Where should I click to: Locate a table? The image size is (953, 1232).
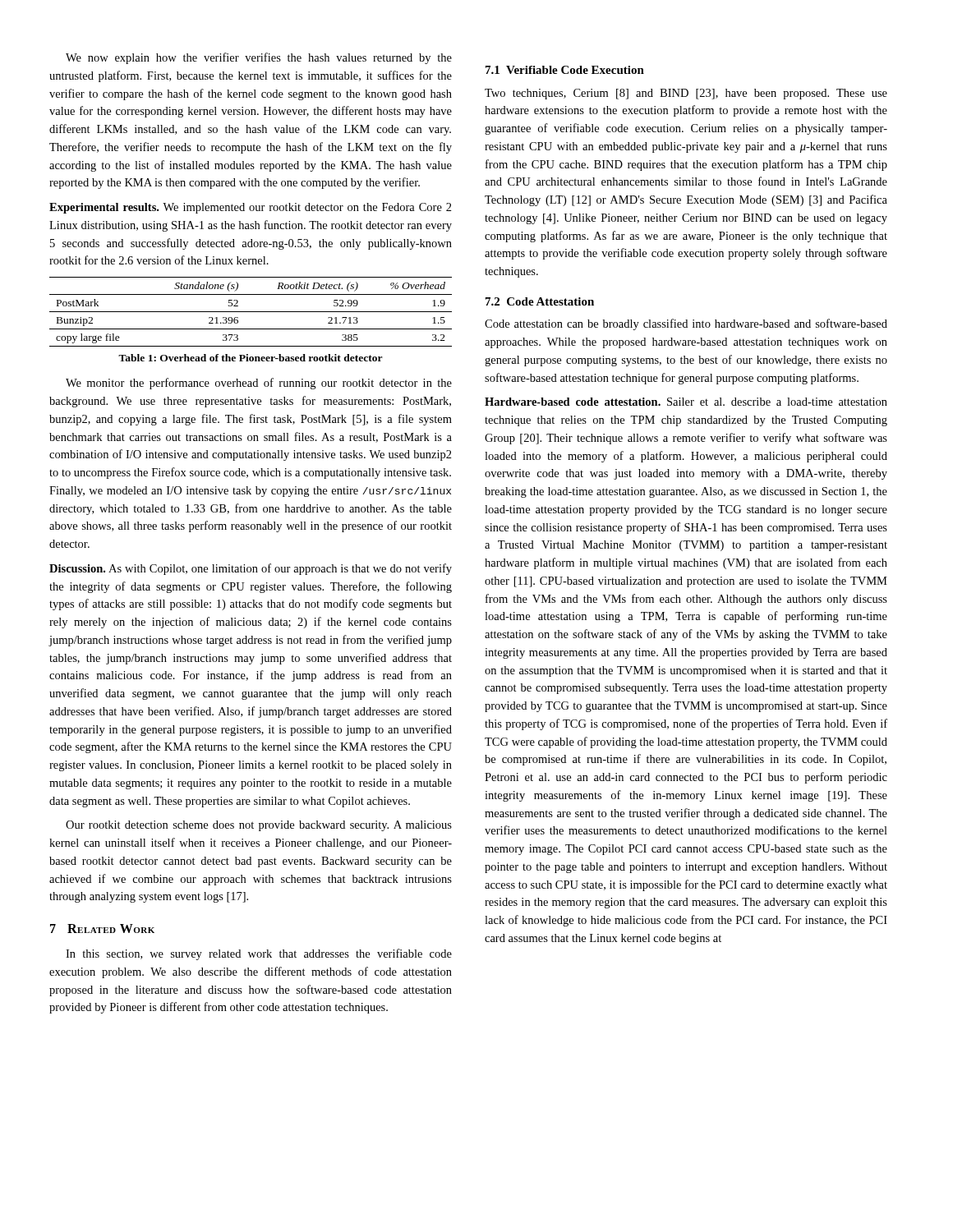coord(251,312)
